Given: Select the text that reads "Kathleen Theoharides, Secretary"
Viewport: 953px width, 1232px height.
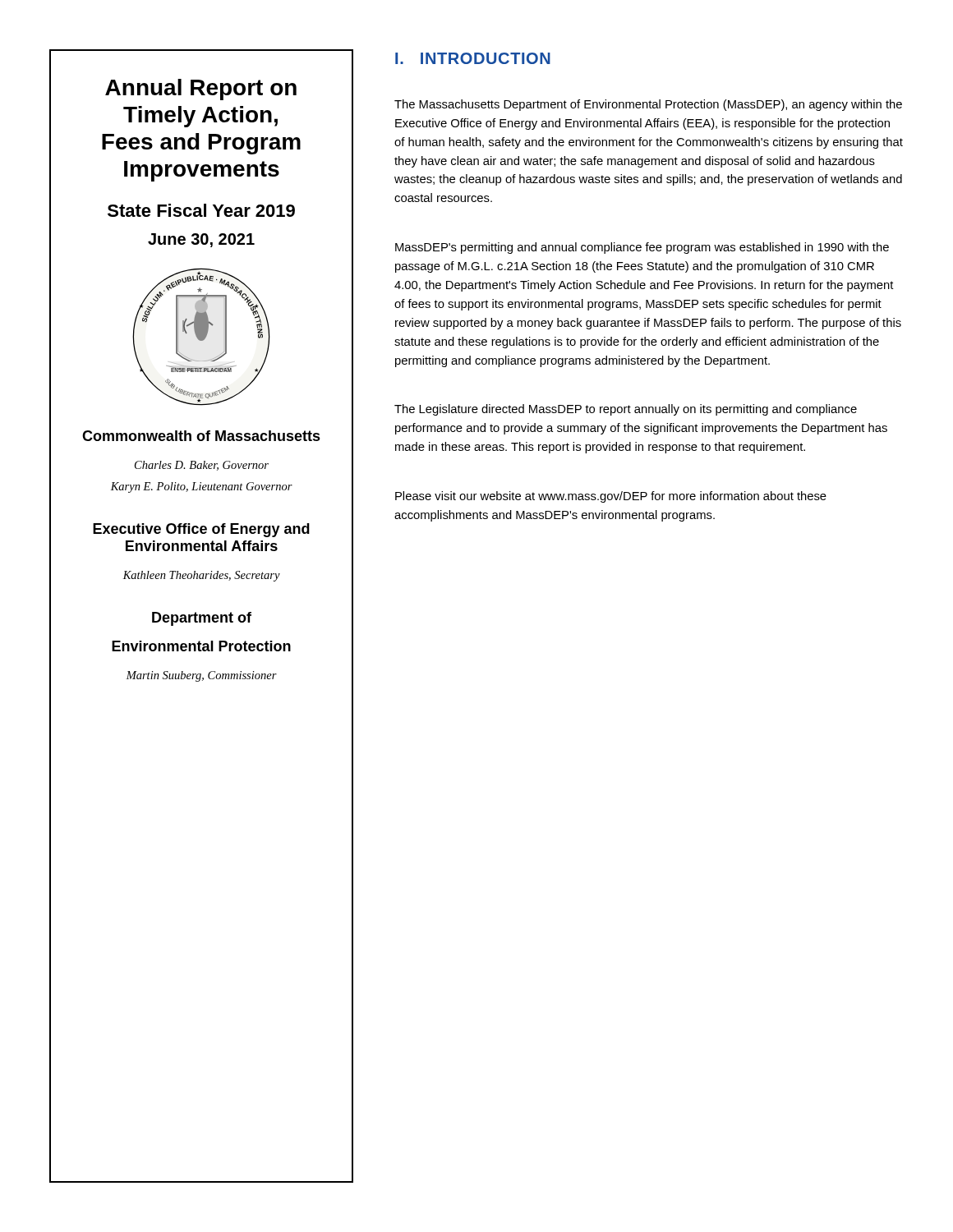Looking at the screenshot, I should coord(201,575).
